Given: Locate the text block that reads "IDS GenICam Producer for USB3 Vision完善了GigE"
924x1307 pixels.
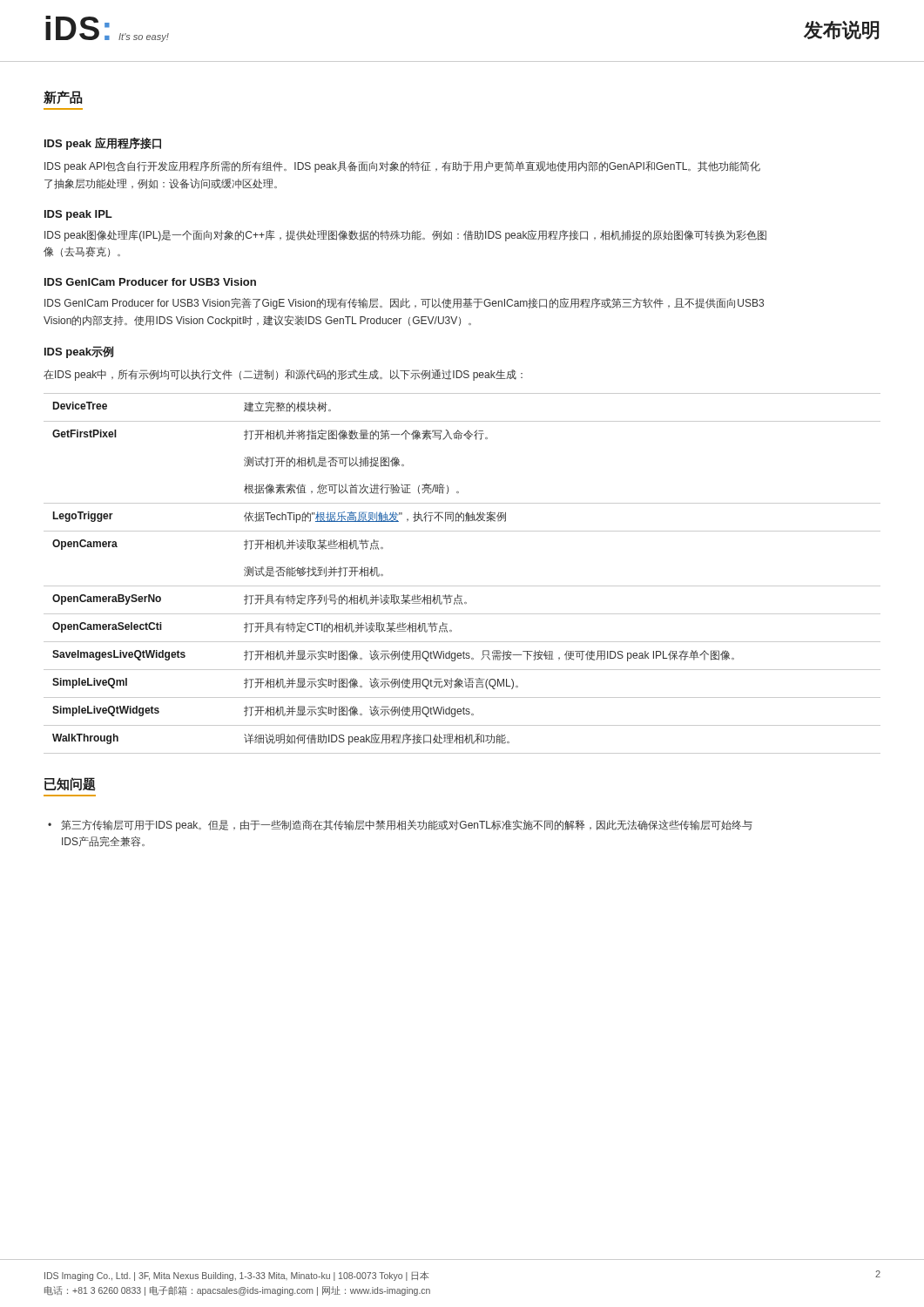Looking at the screenshot, I should pyautogui.click(x=404, y=312).
